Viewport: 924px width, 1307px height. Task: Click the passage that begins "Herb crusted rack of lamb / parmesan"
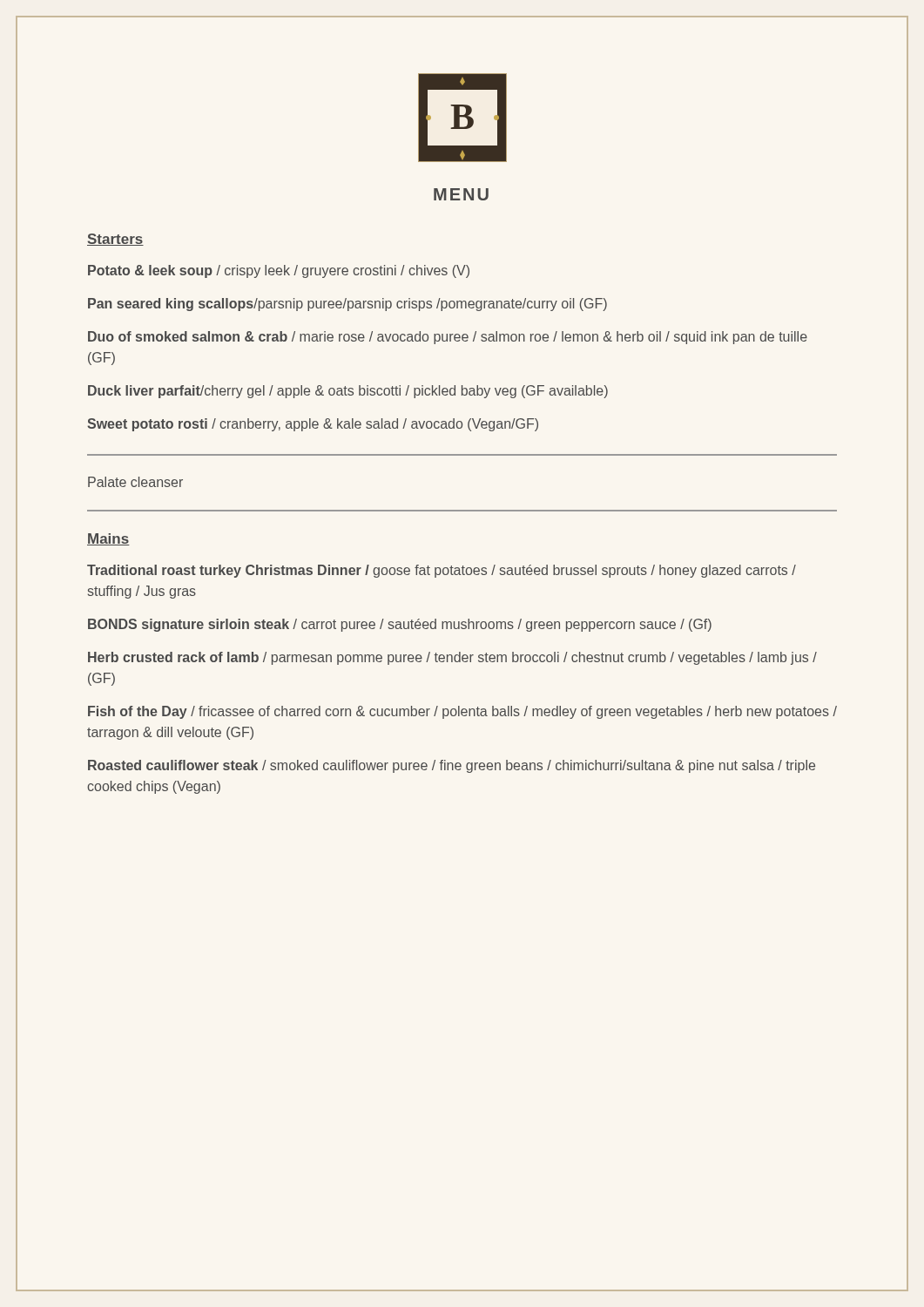452,668
